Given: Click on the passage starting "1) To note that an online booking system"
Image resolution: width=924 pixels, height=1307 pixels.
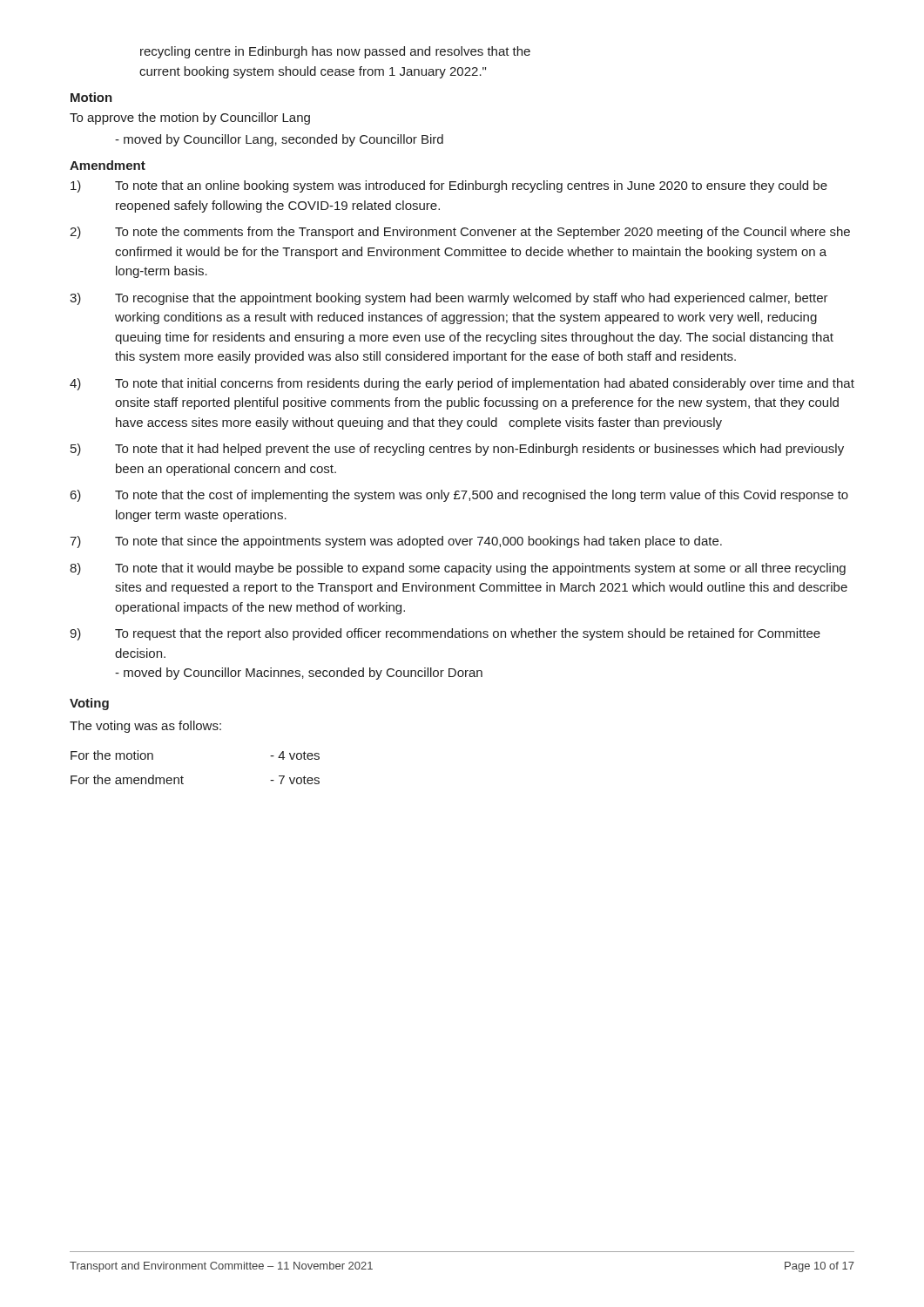Looking at the screenshot, I should (x=462, y=196).
